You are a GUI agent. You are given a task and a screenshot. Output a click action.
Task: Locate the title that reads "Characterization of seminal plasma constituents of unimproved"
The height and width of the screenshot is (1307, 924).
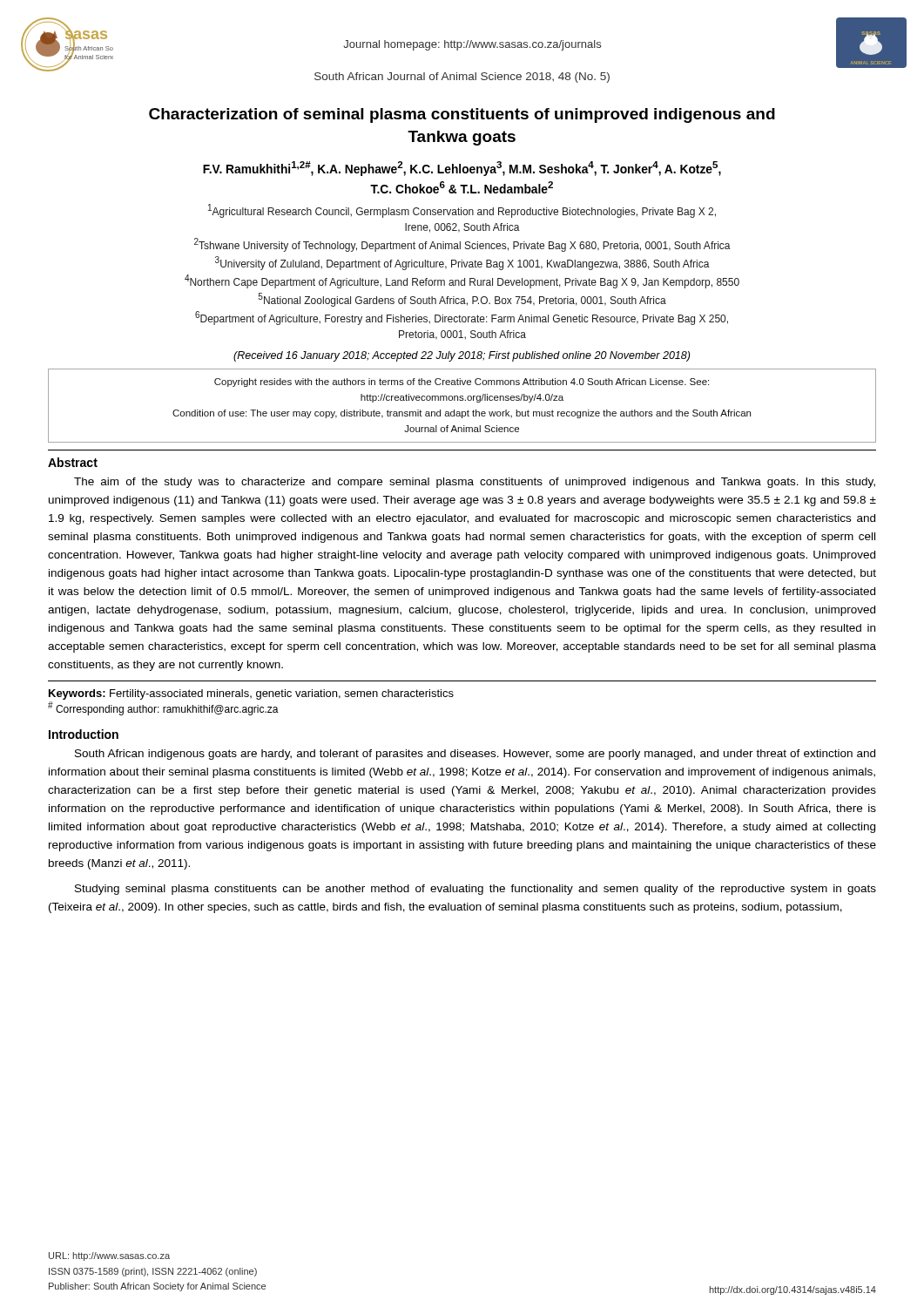pyautogui.click(x=462, y=125)
